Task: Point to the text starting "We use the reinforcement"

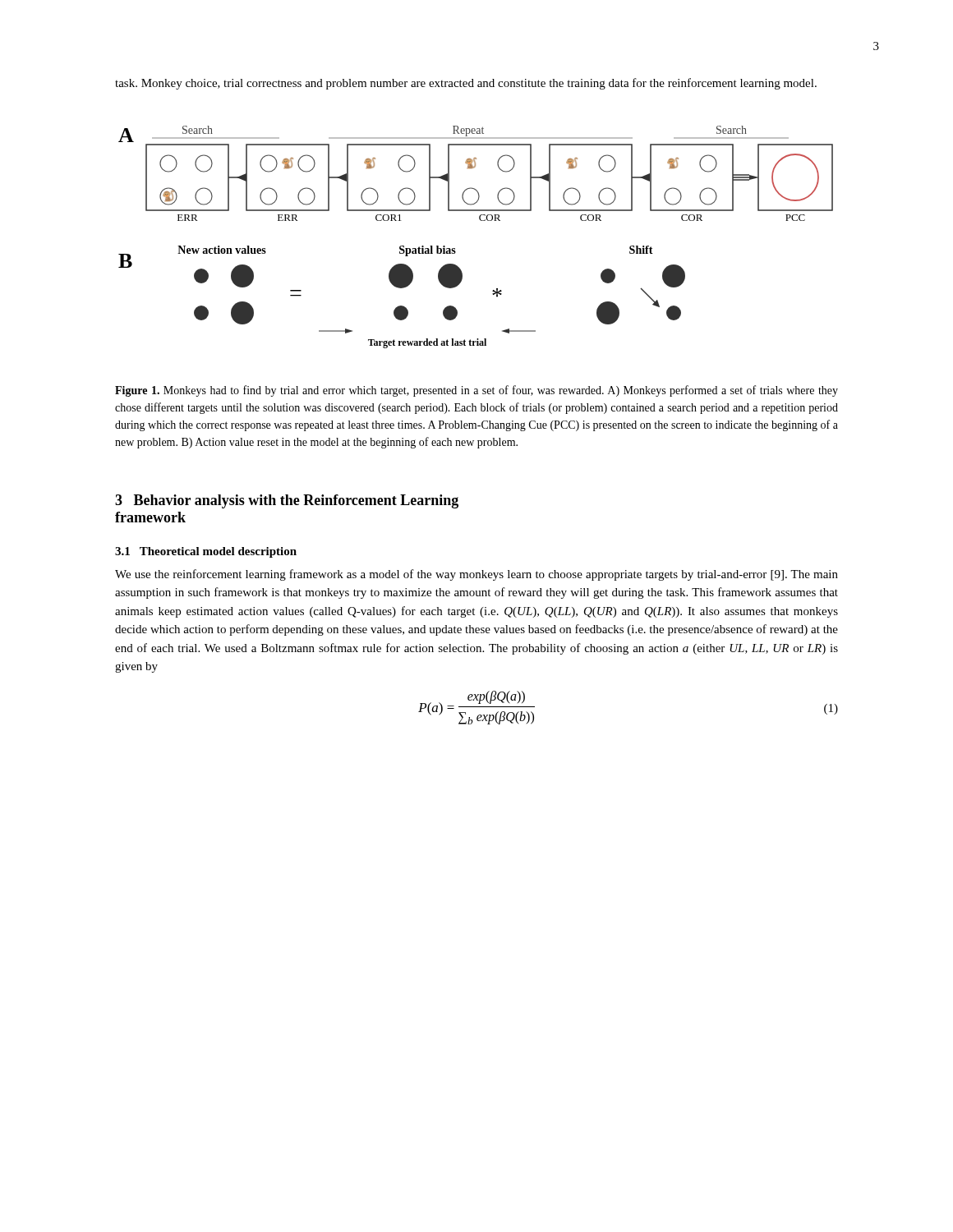Action: tap(476, 620)
